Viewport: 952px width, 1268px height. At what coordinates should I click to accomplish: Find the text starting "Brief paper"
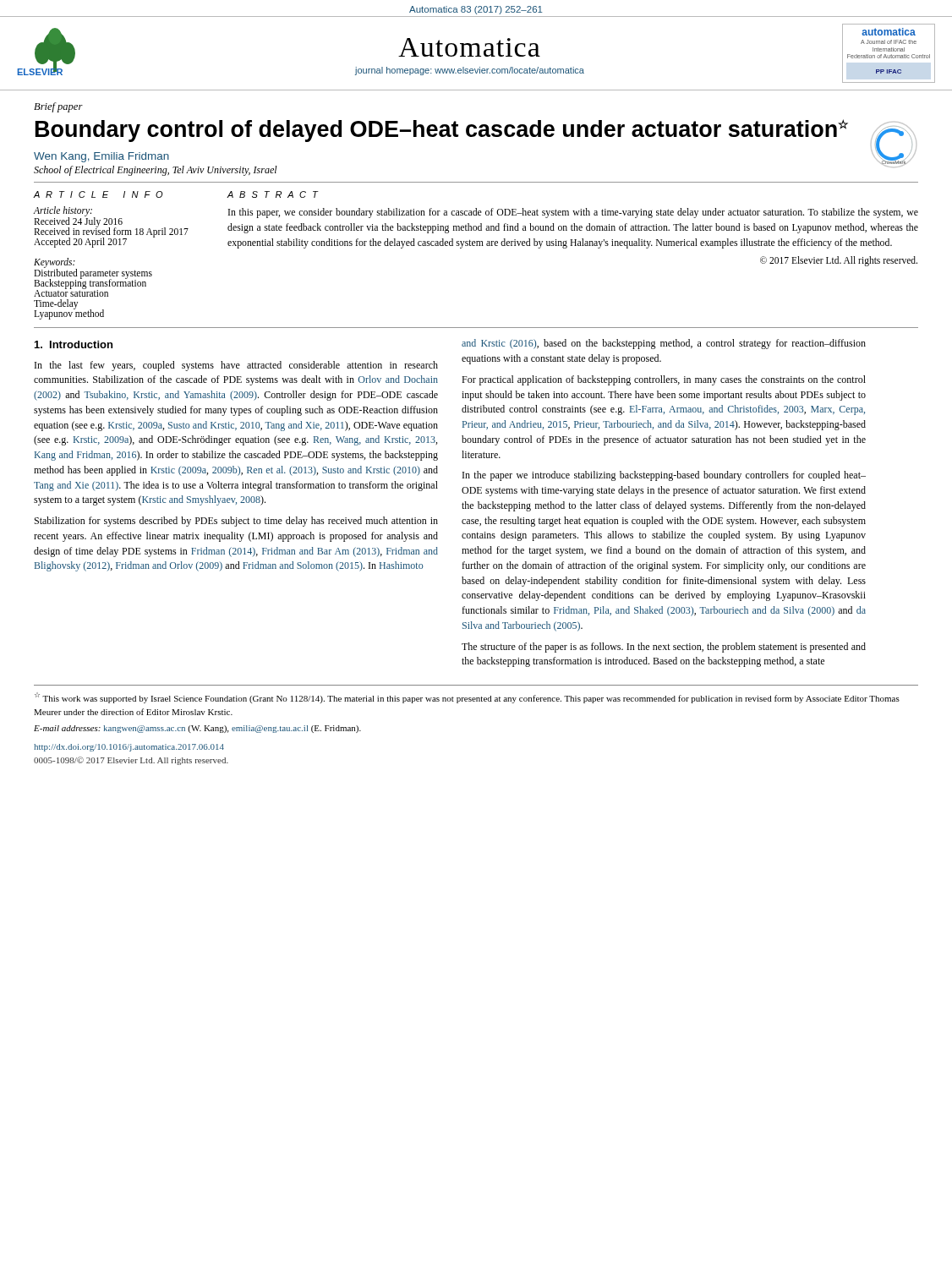tap(58, 107)
